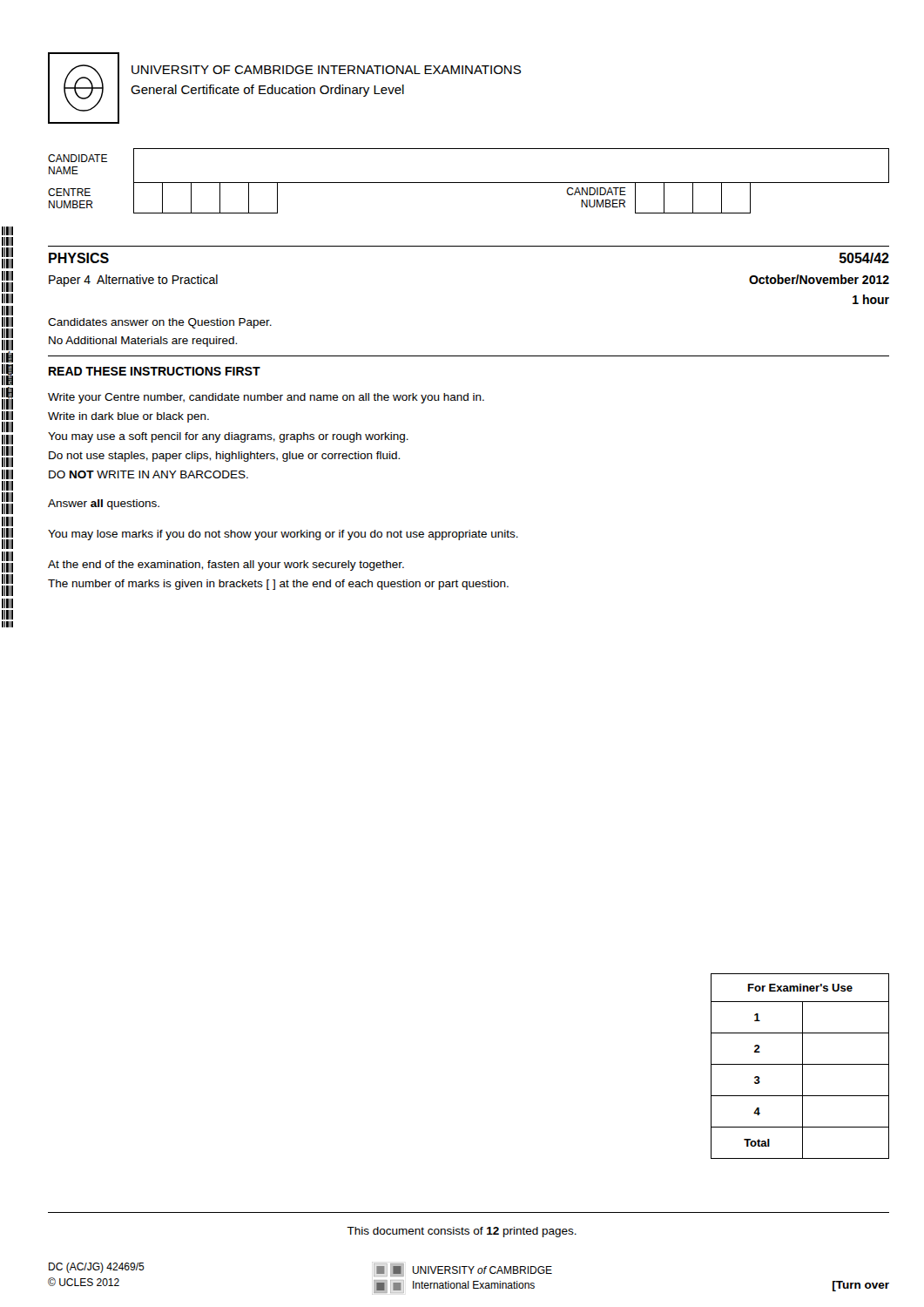Locate the title with the text "UNIVERSITY OF CAMBRIDGE INTERNATIONAL"
Image resolution: width=924 pixels, height=1307 pixels.
pyautogui.click(x=326, y=79)
